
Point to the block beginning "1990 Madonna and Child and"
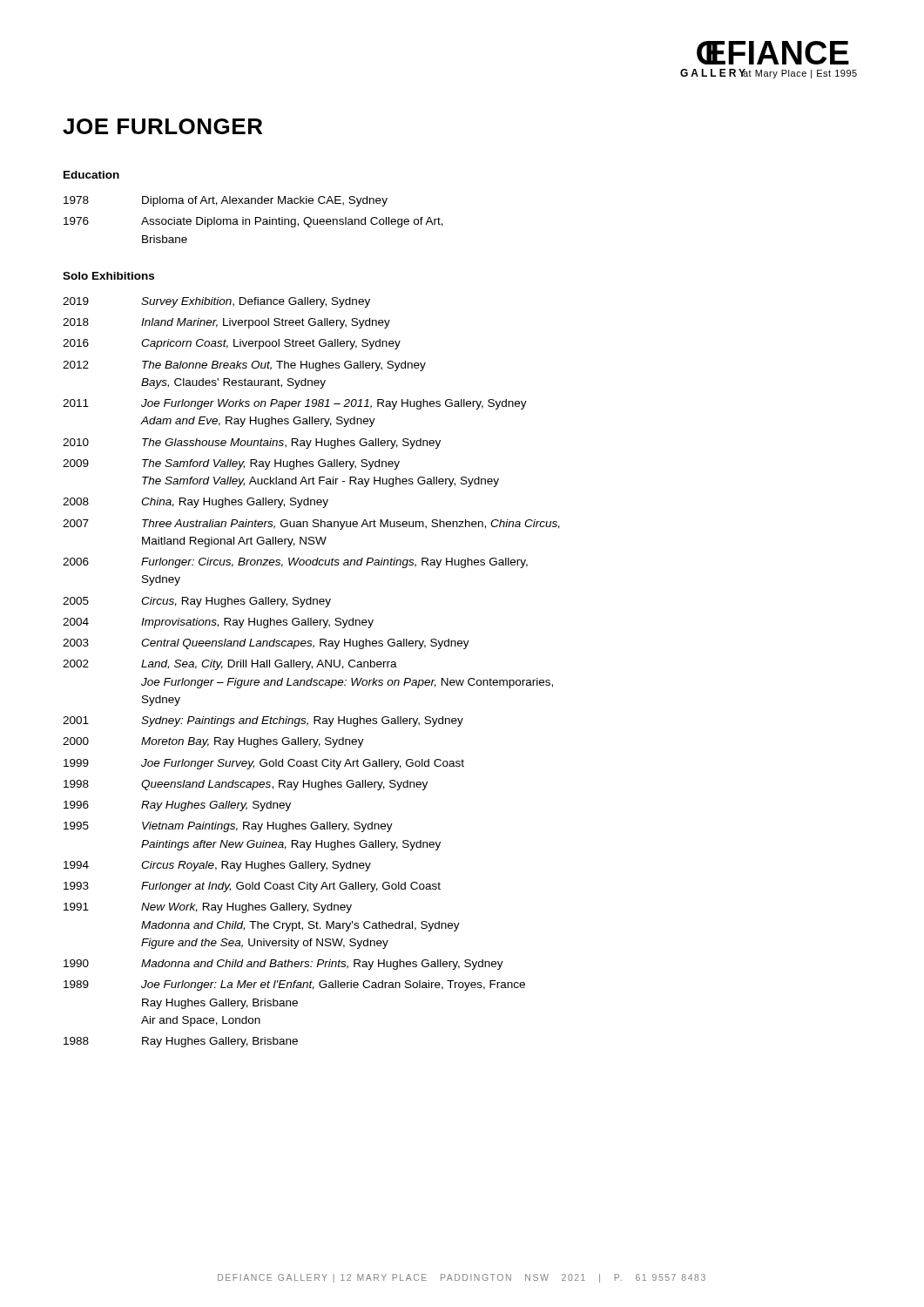click(x=462, y=964)
